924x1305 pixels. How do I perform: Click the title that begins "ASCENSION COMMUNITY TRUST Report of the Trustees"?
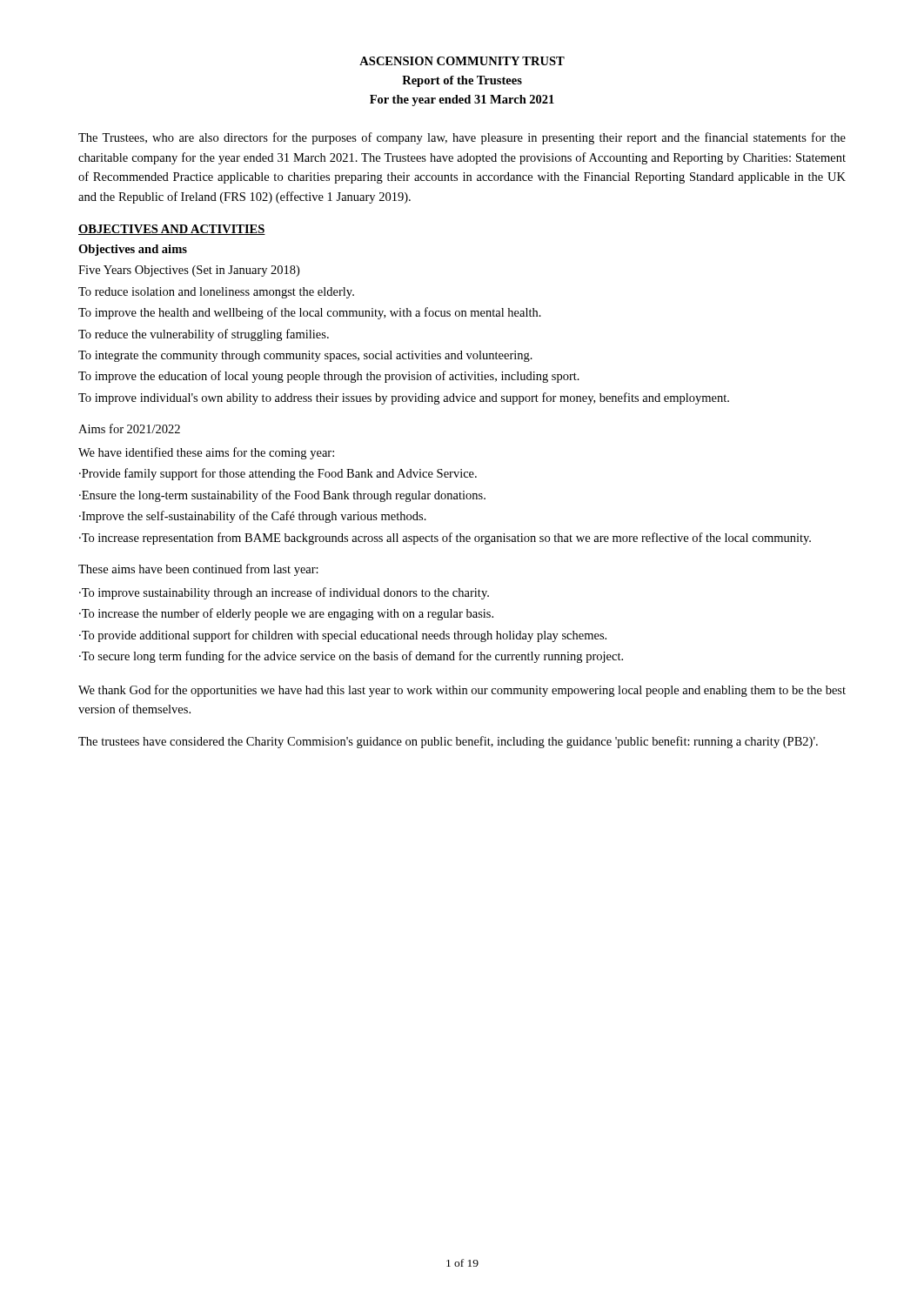pyautogui.click(x=462, y=81)
